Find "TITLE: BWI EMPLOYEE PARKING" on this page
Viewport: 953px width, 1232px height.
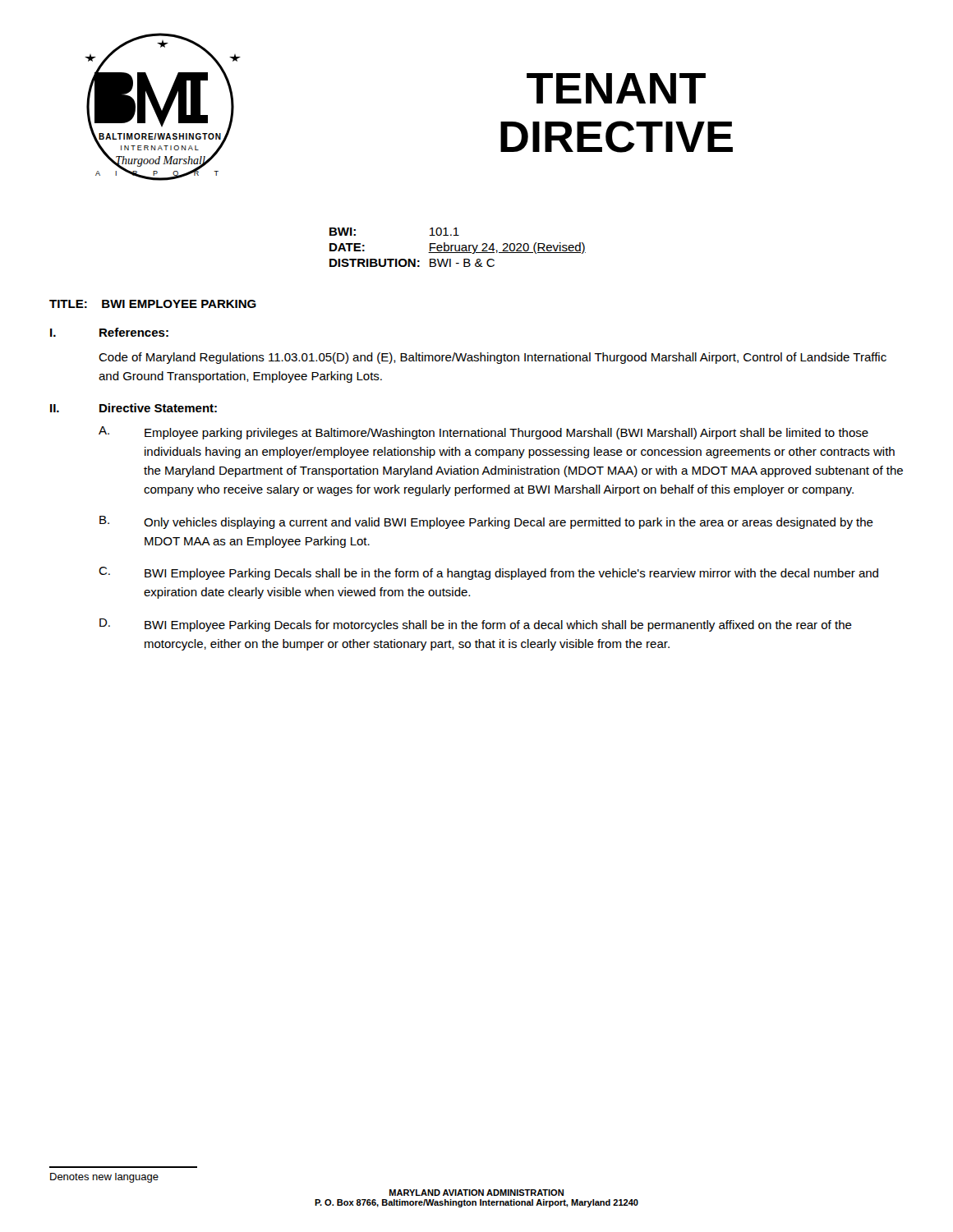[153, 304]
